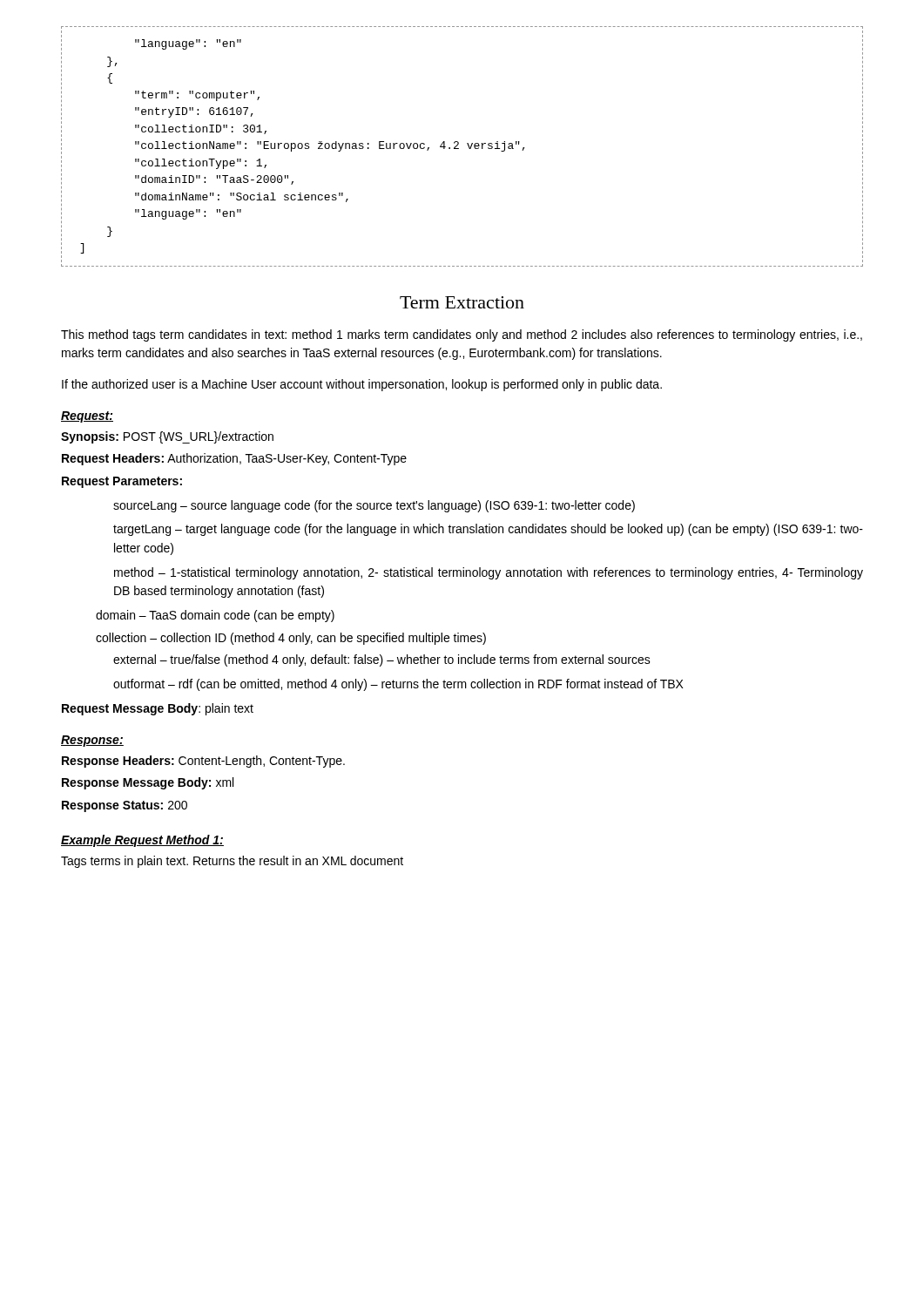
Task: Point to the block beginning "If the authorized"
Action: [x=362, y=384]
